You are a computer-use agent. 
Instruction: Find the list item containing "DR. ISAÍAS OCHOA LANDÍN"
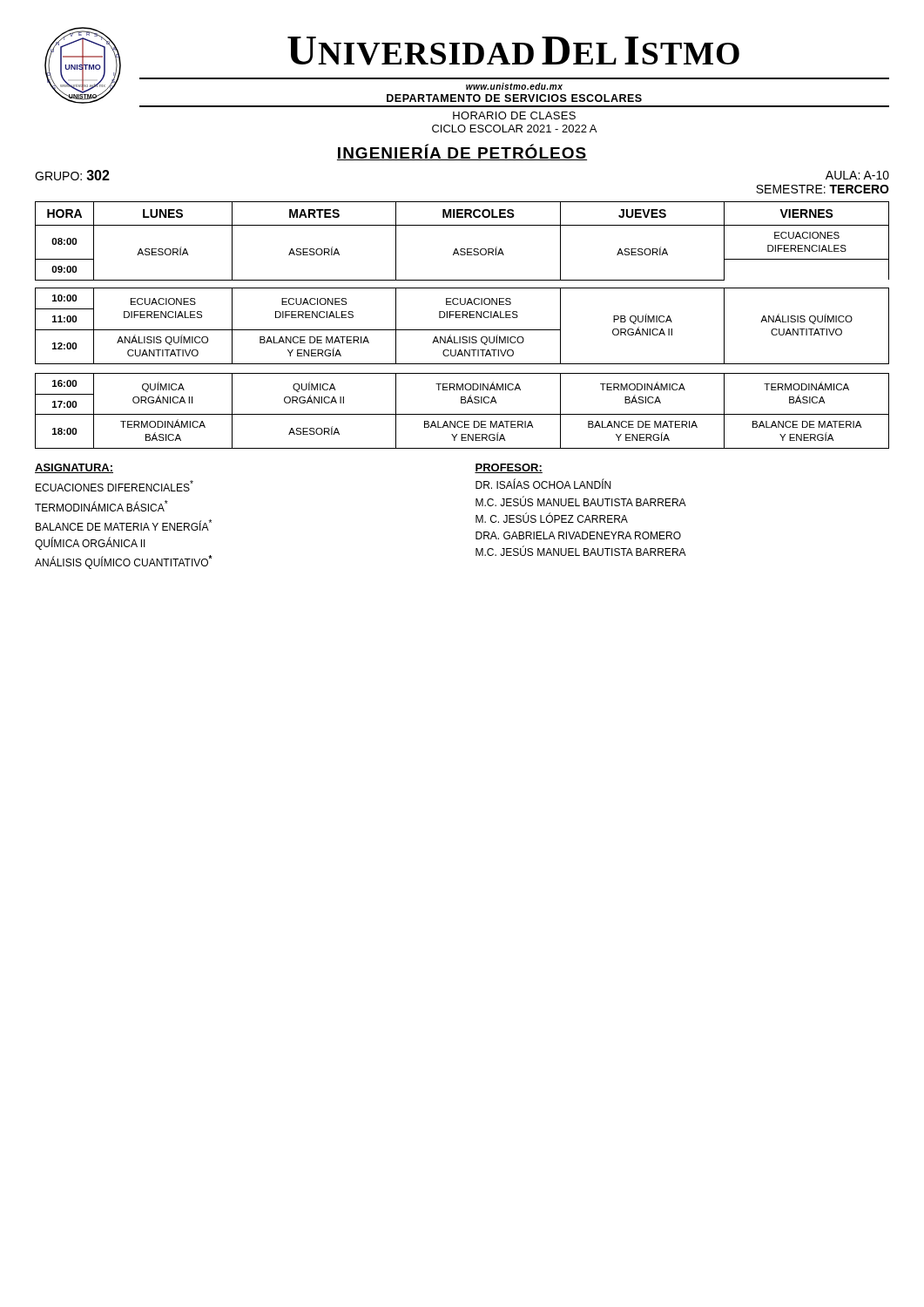pos(543,486)
